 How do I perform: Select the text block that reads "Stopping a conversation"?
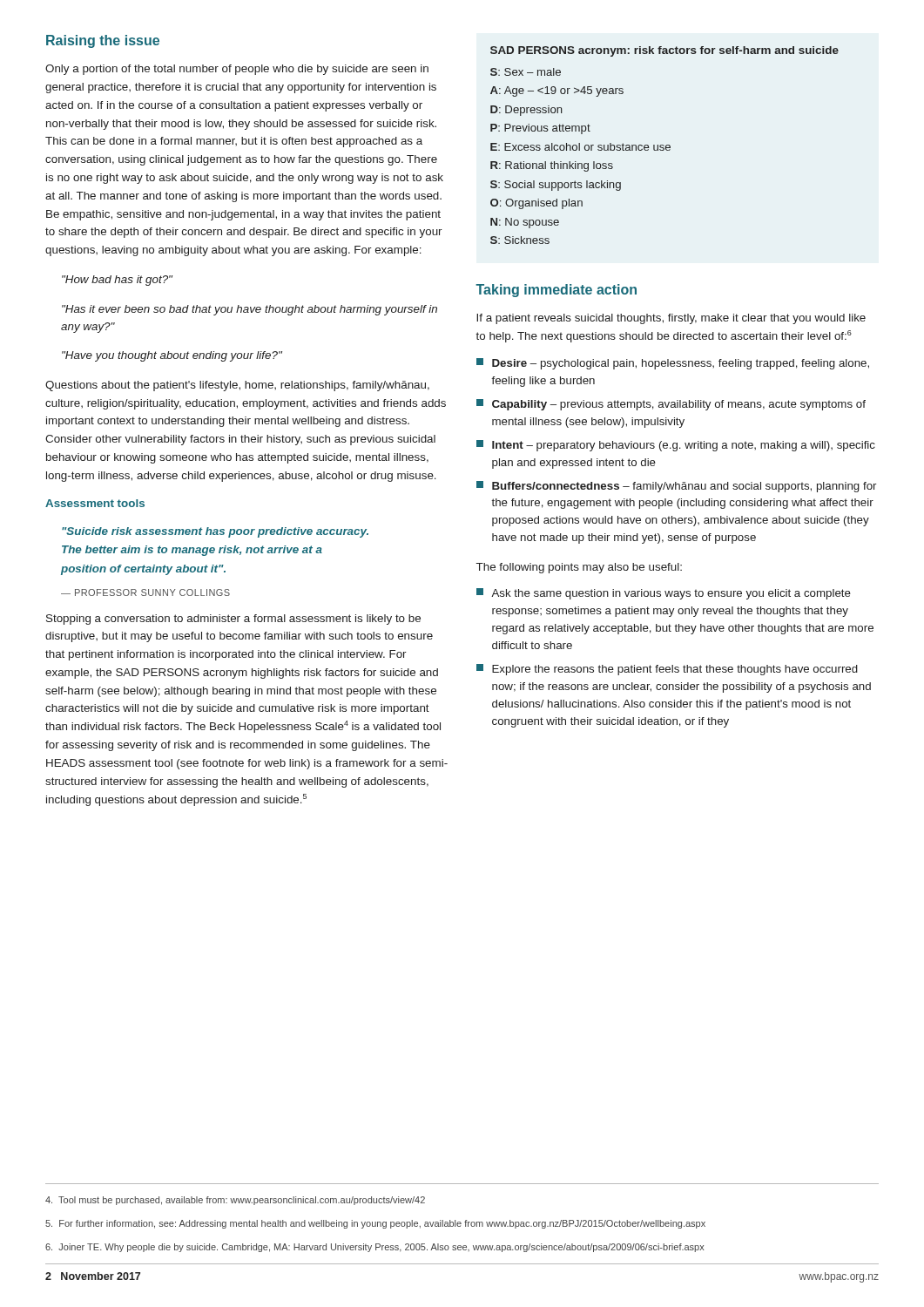(247, 709)
